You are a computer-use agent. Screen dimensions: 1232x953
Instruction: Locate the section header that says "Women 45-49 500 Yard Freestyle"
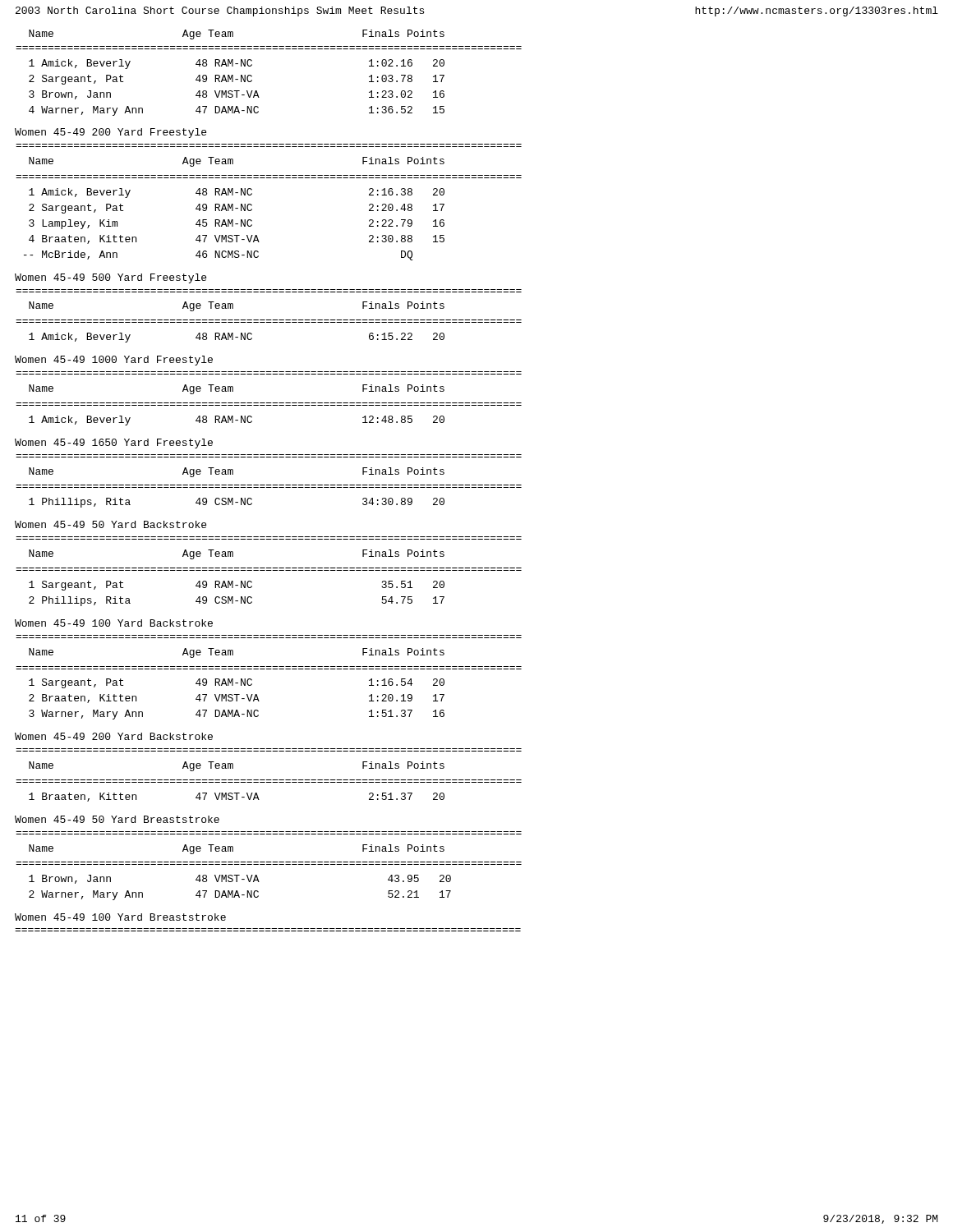click(x=111, y=278)
